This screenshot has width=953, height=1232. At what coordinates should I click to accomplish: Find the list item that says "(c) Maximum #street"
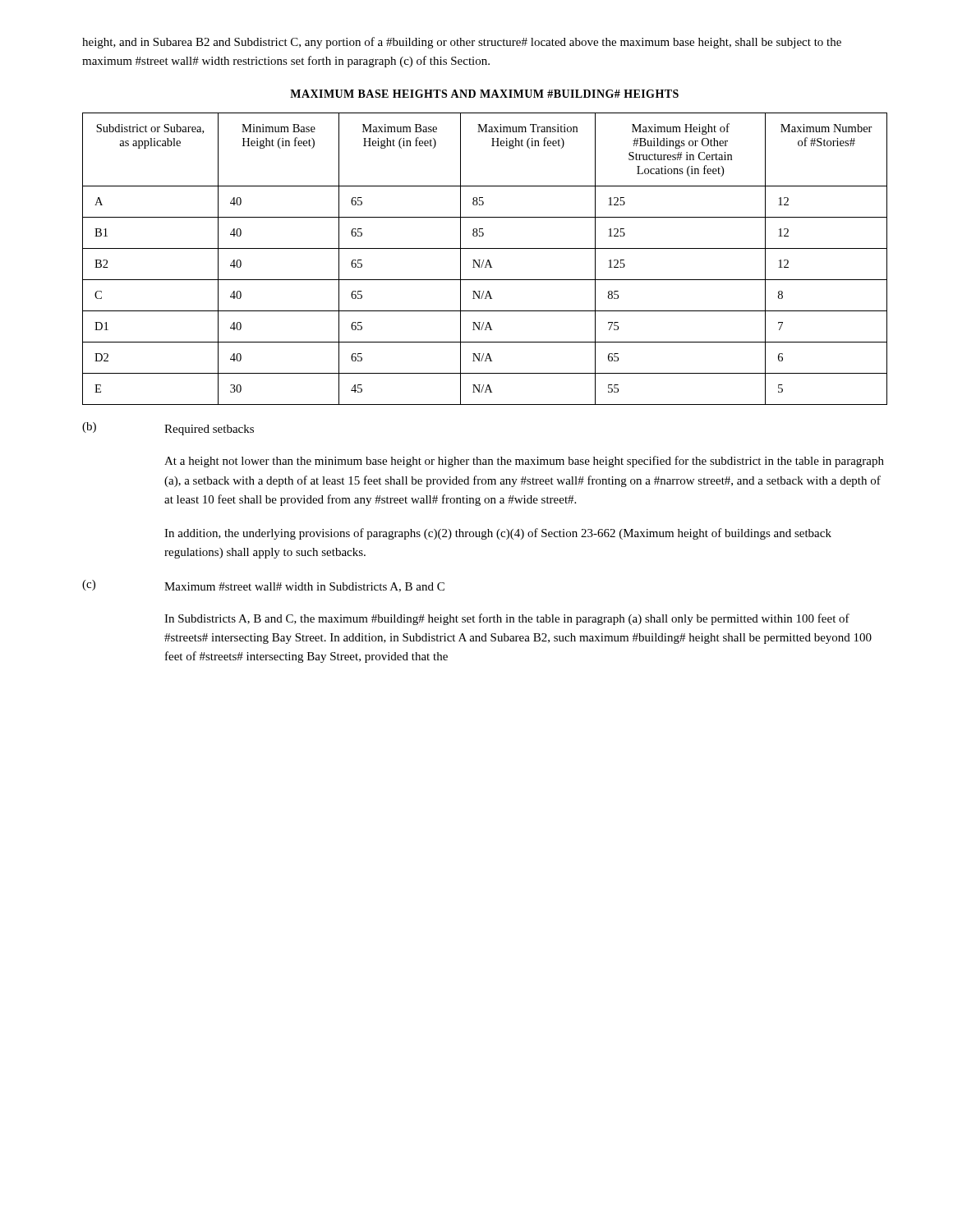point(263,586)
